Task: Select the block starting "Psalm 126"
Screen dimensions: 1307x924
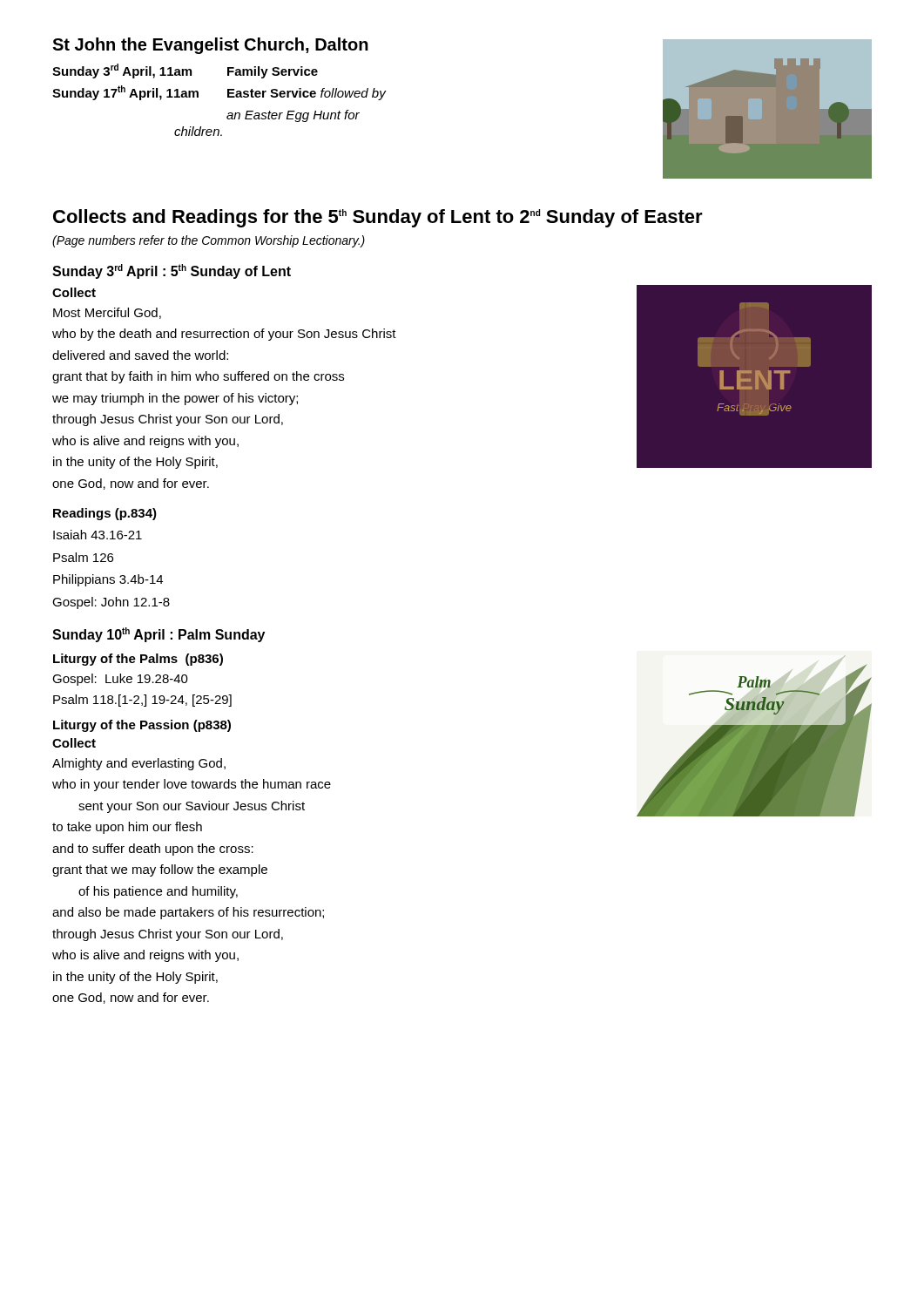Action: (83, 557)
